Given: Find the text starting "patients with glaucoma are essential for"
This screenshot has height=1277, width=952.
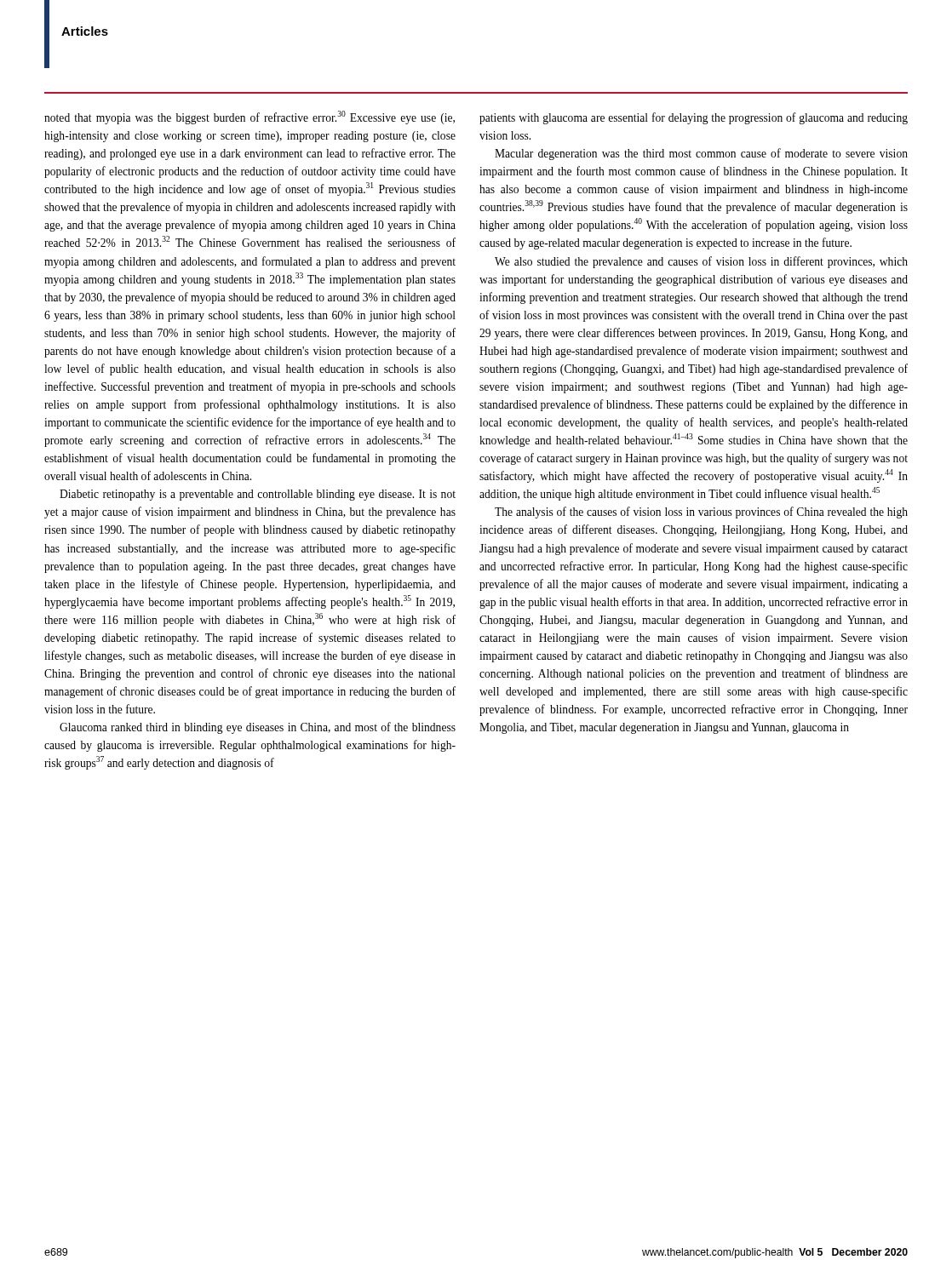Looking at the screenshot, I should tap(694, 127).
